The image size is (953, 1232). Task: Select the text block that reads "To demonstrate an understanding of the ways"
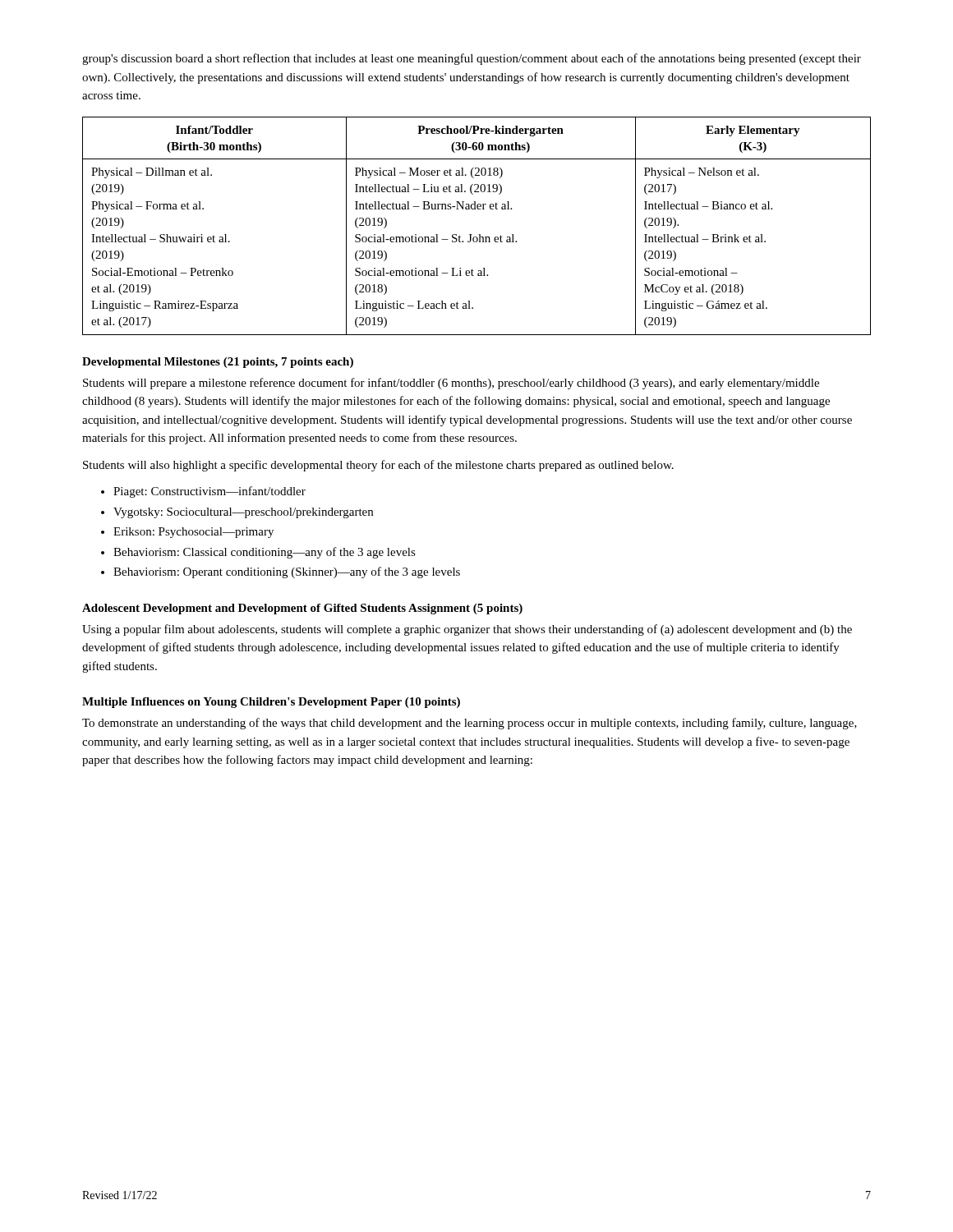(476, 741)
